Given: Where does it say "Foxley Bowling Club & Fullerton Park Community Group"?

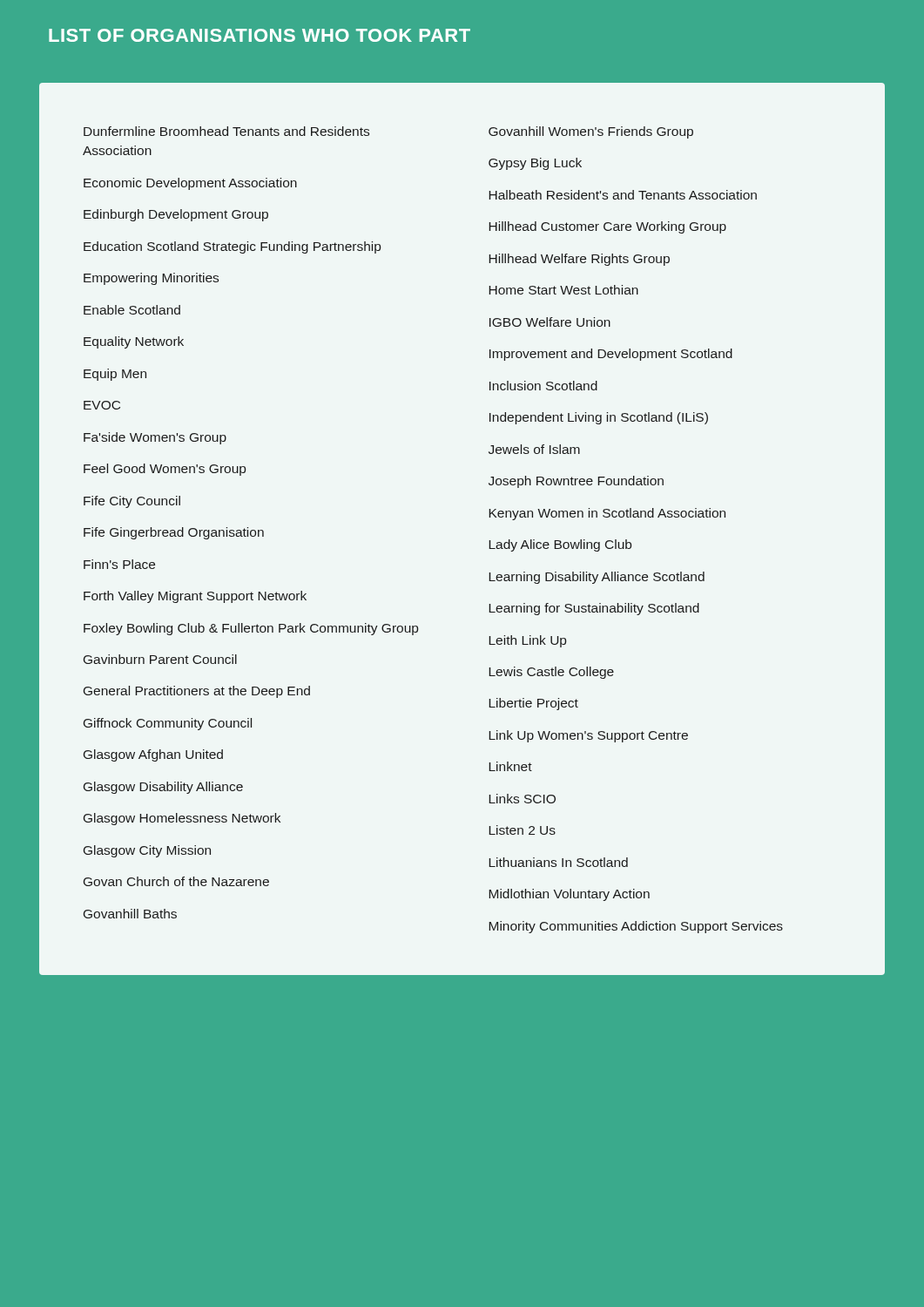Looking at the screenshot, I should click(259, 628).
